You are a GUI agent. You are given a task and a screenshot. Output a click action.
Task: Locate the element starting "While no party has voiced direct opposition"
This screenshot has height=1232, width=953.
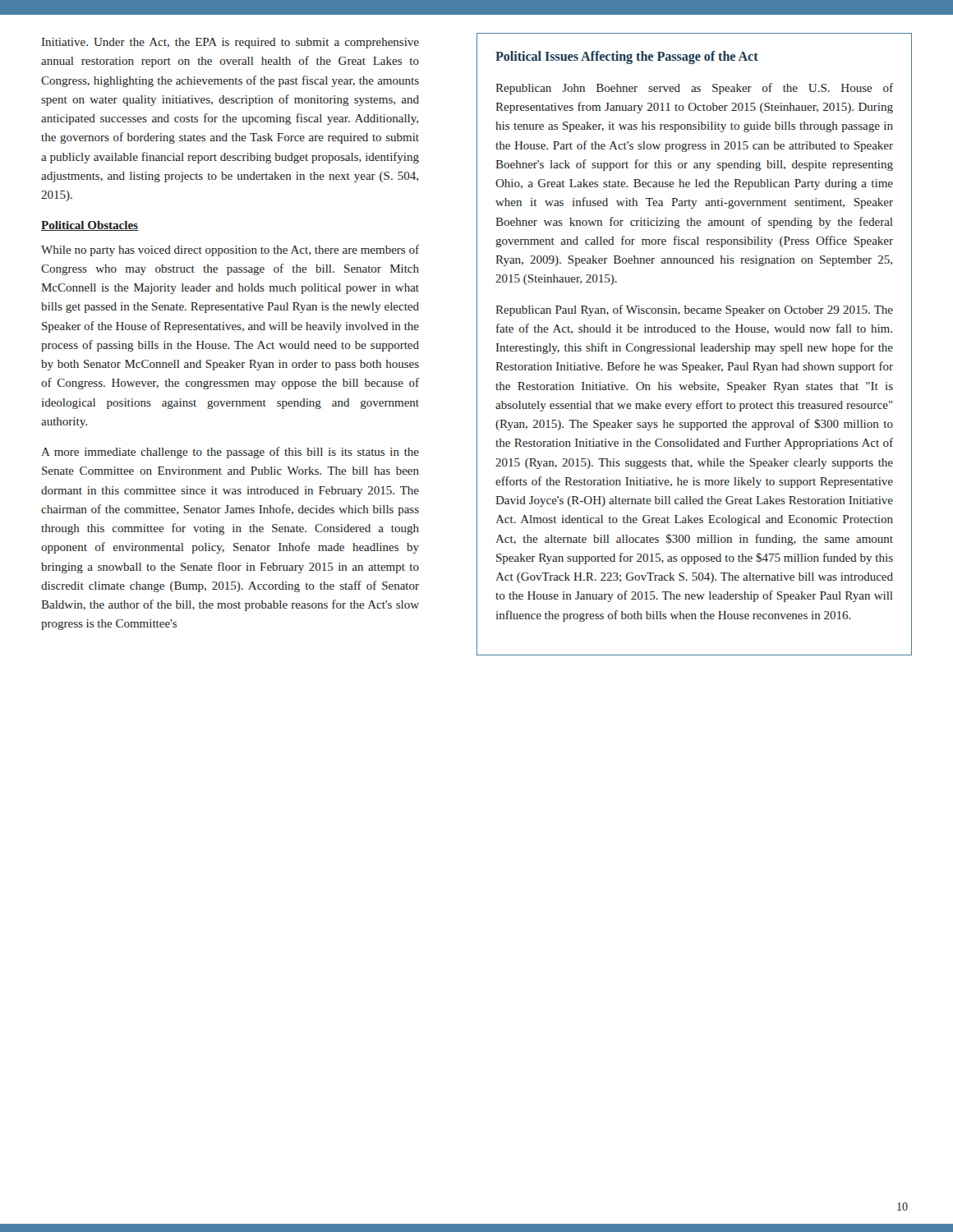click(x=230, y=336)
